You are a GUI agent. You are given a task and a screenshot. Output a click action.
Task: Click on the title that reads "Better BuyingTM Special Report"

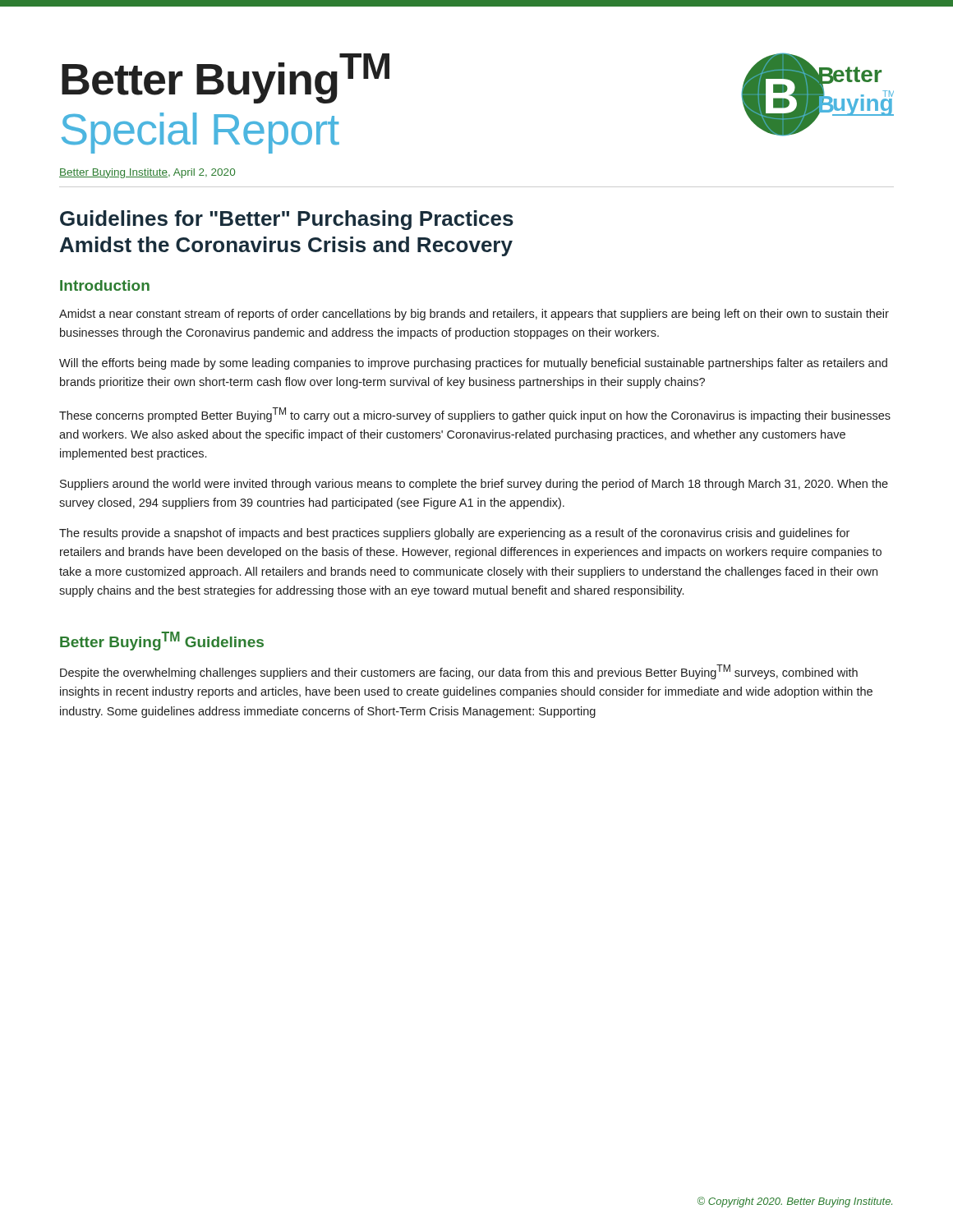(386, 100)
